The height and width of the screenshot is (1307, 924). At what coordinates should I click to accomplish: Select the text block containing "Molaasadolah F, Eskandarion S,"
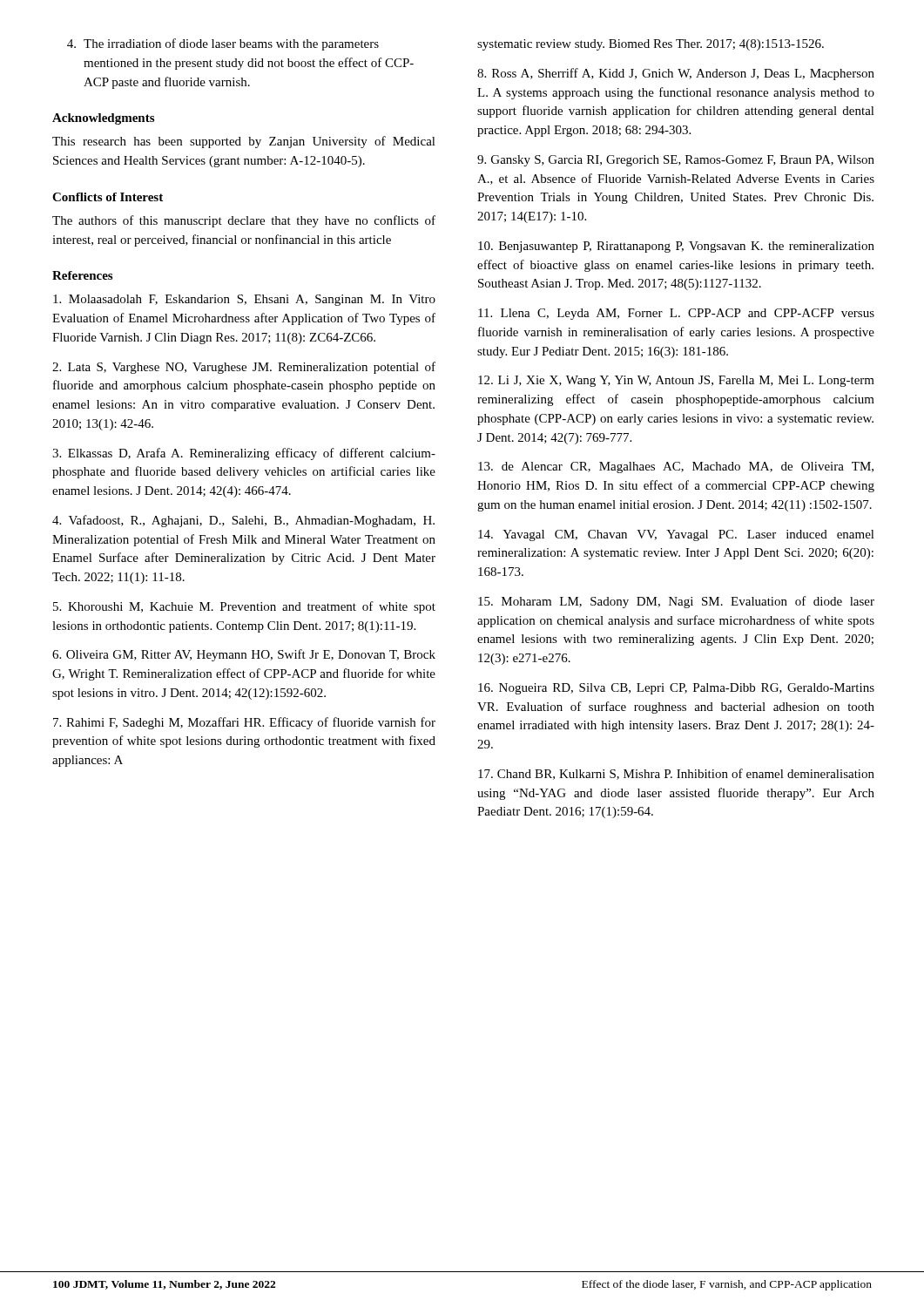tap(244, 318)
